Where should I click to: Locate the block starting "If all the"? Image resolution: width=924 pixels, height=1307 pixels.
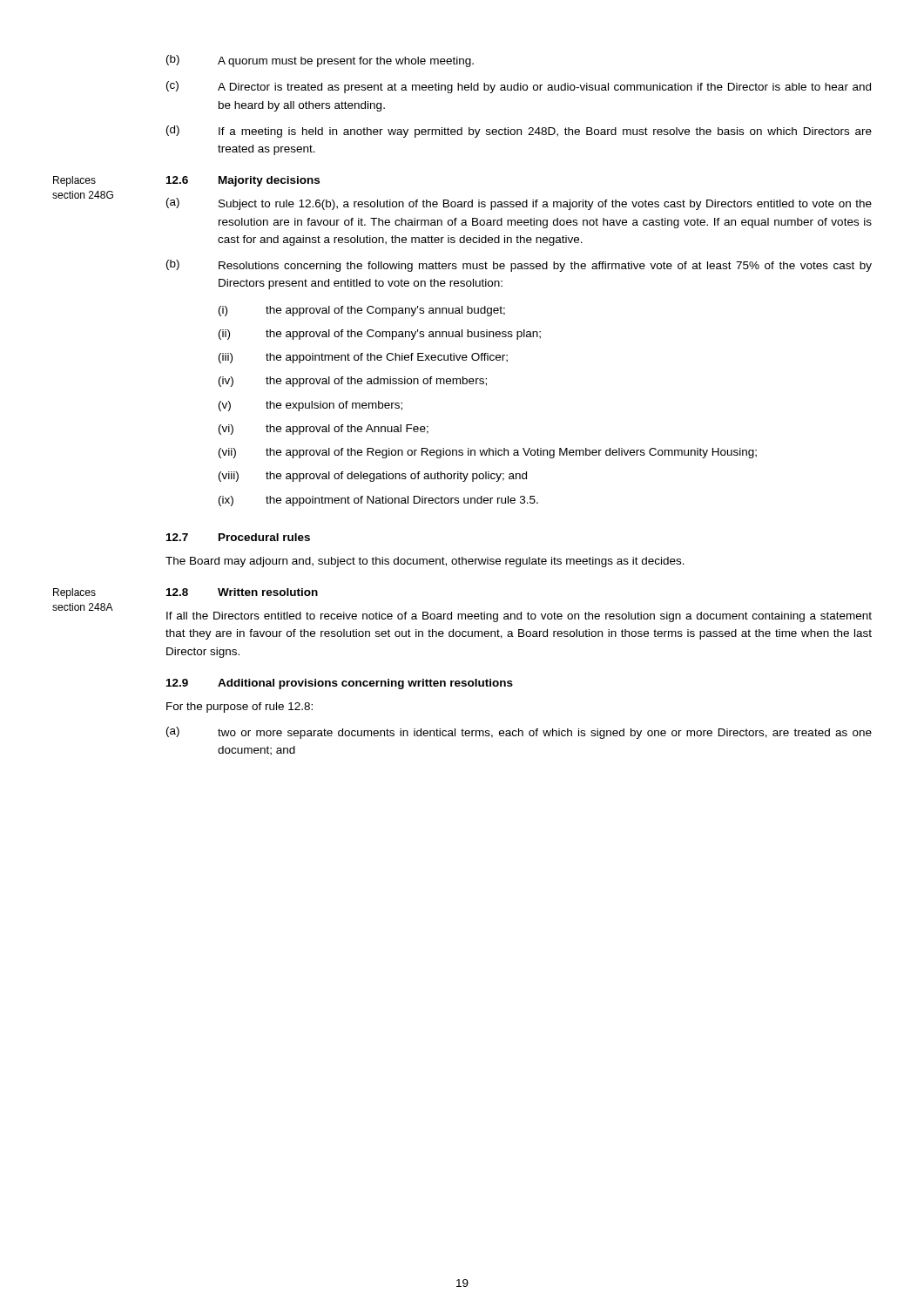(x=519, y=633)
